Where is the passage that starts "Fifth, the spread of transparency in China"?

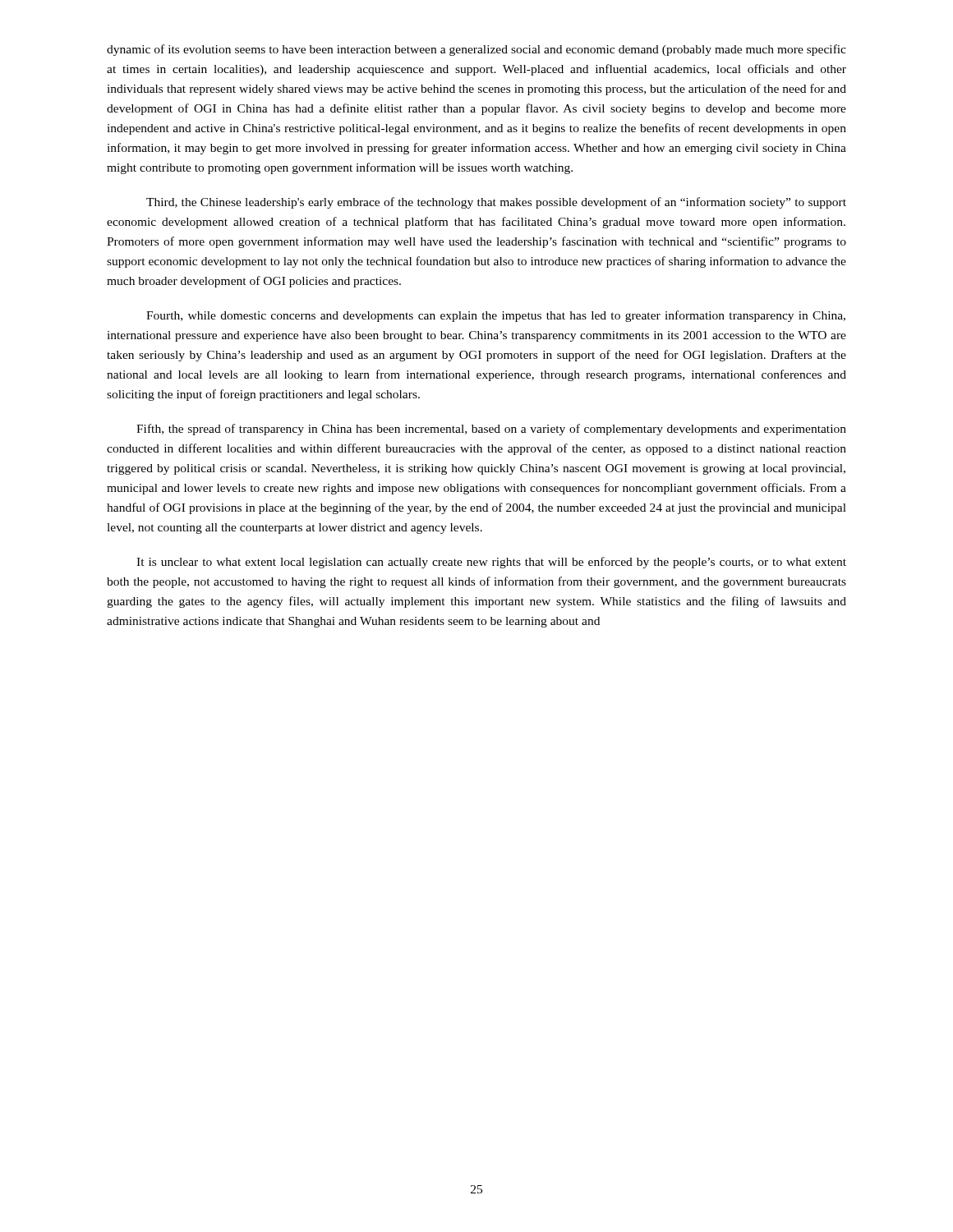[476, 478]
